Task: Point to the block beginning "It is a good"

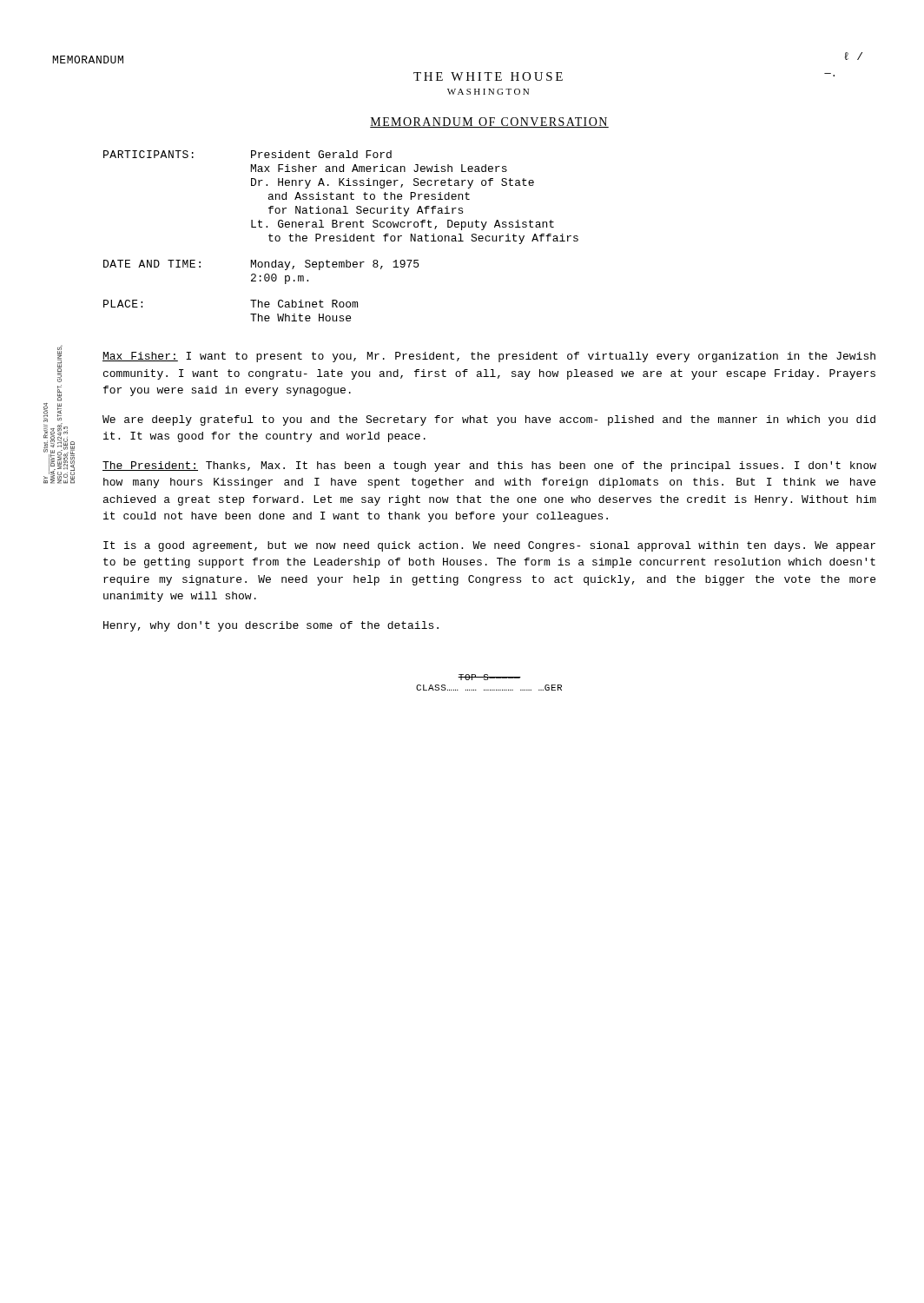Action: click(489, 571)
